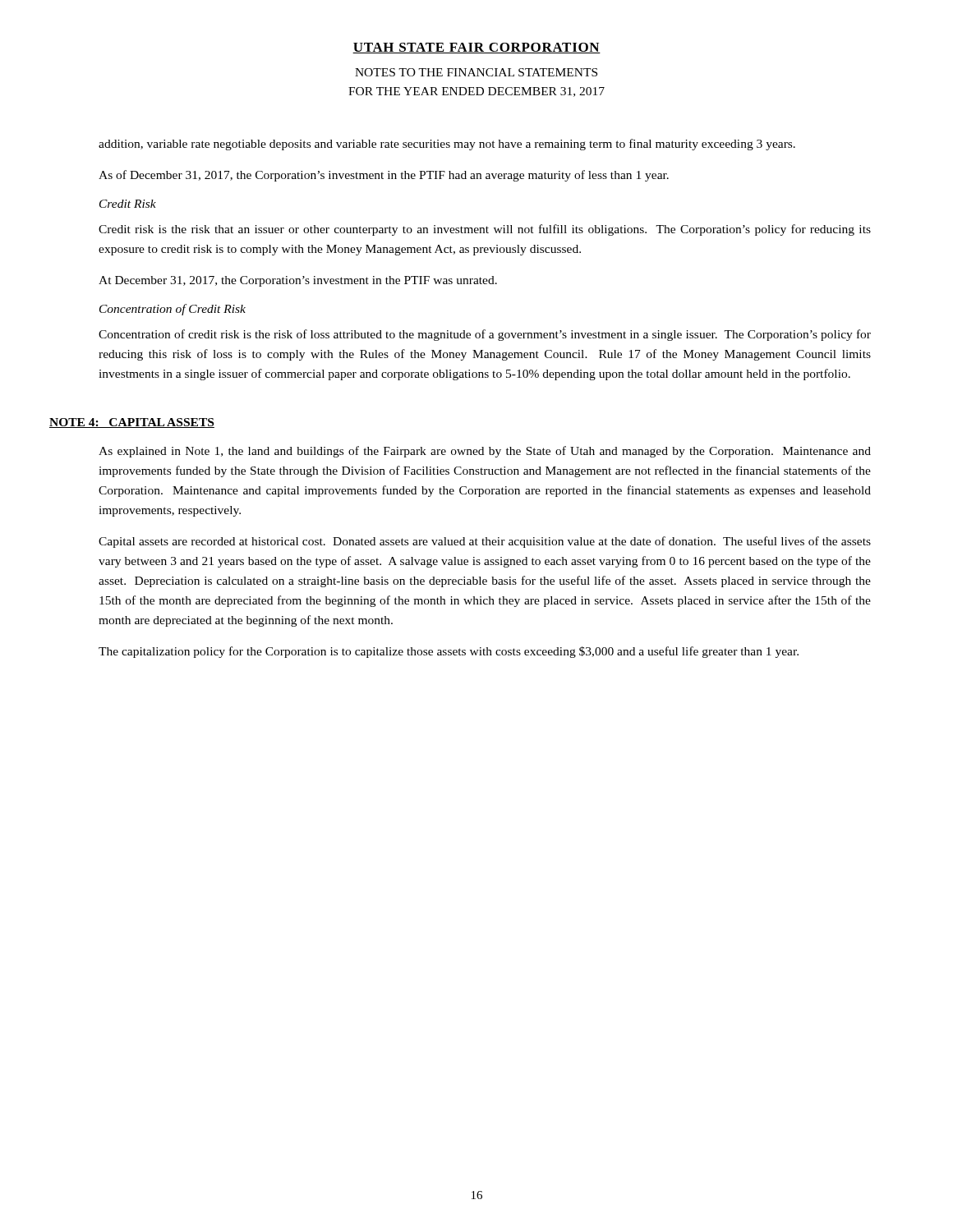953x1232 pixels.
Task: Click on the text starting "NOTE 4: CAPITAL ASSETS"
Action: (x=132, y=421)
